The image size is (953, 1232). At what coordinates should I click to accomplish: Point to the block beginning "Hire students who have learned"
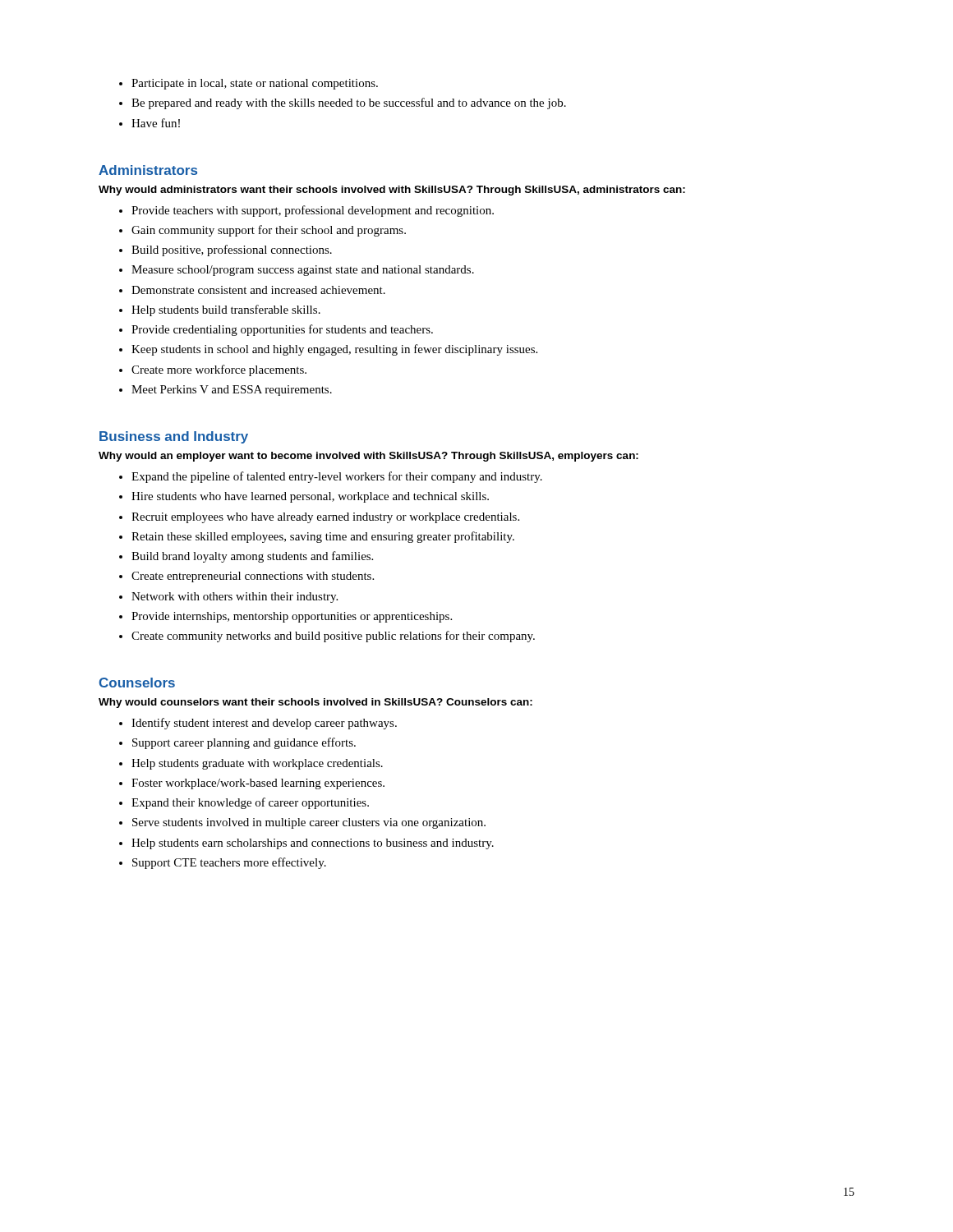[x=493, y=497]
